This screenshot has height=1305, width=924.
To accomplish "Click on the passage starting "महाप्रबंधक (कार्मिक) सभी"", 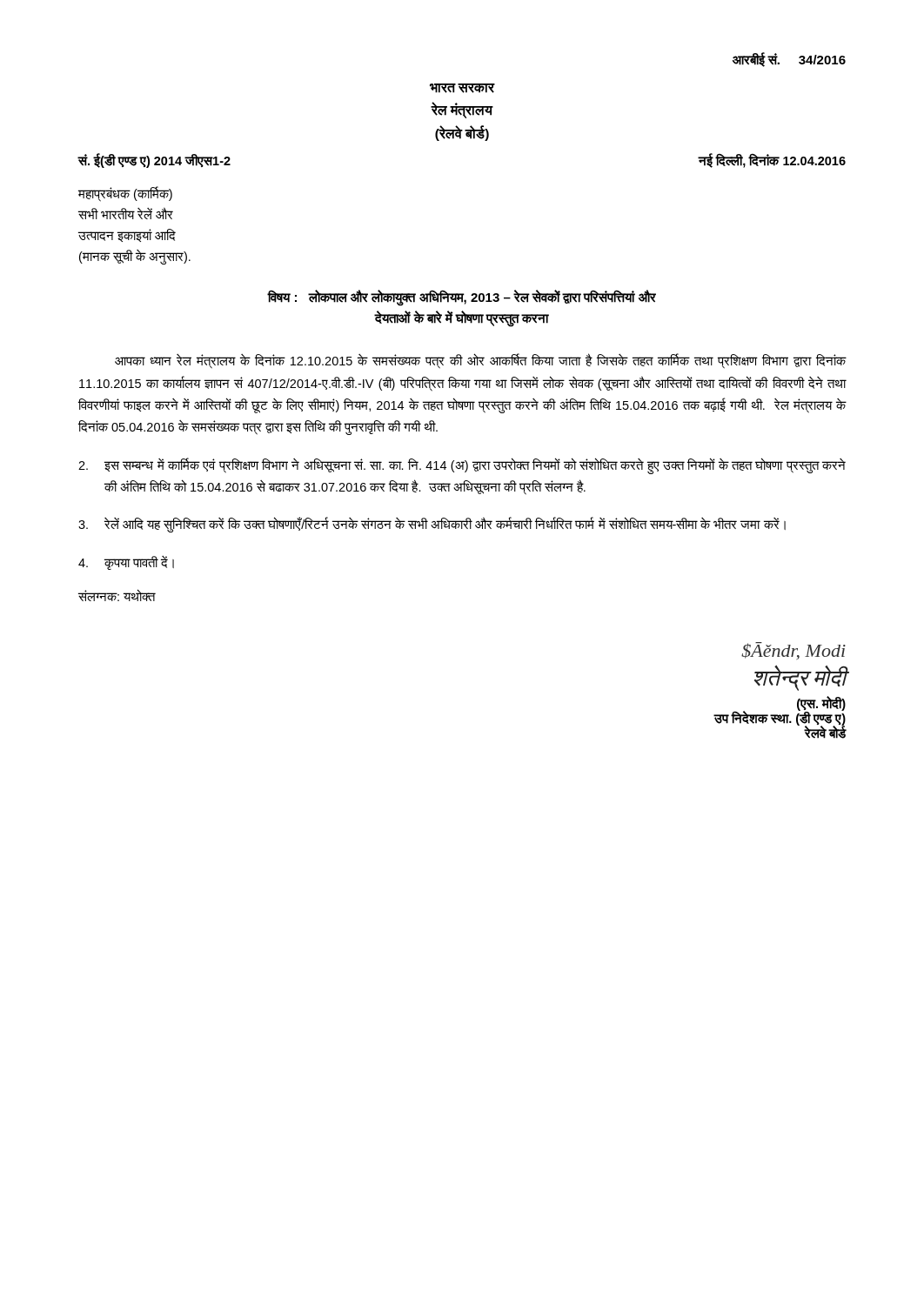I will (135, 225).
